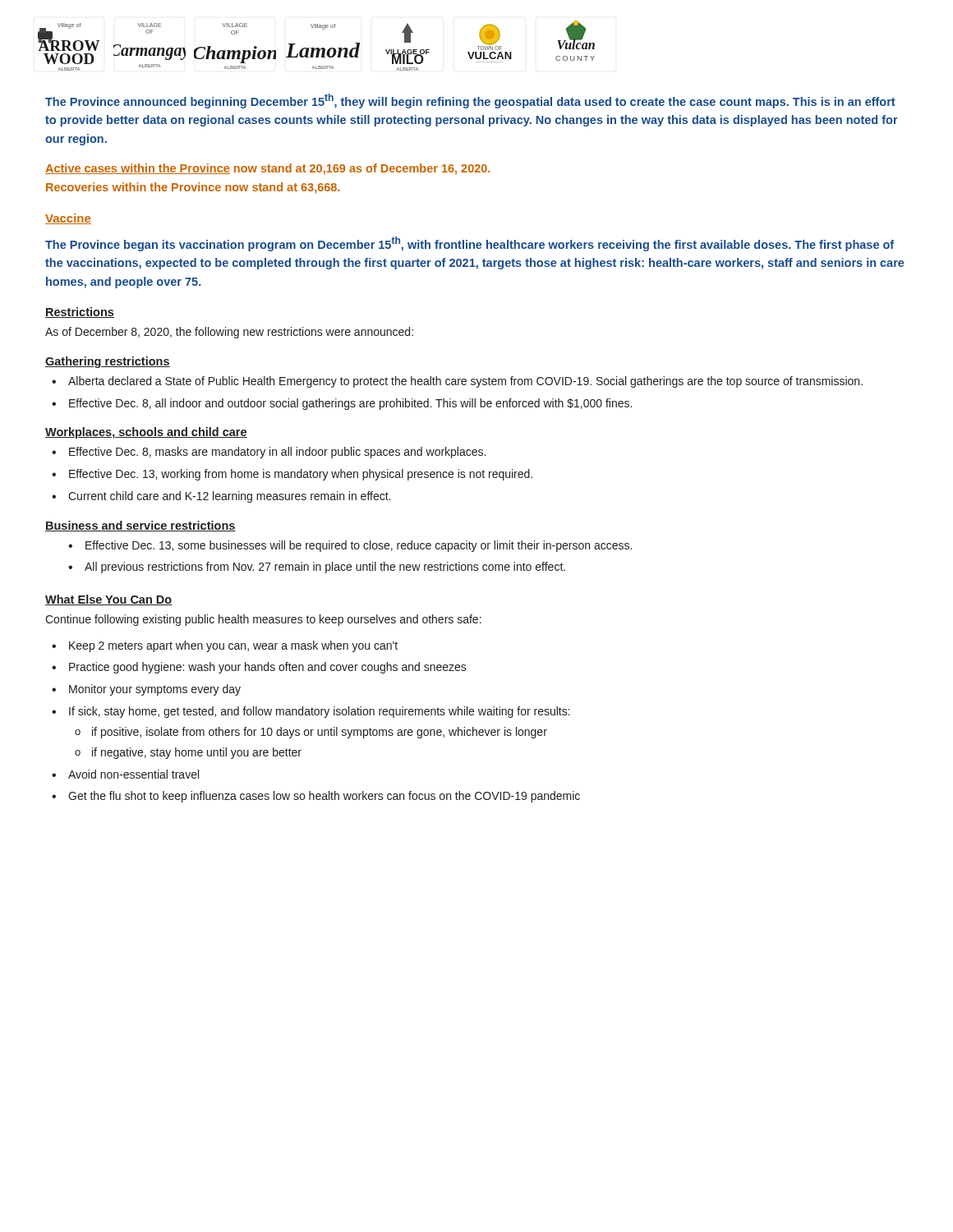Image resolution: width=953 pixels, height=1232 pixels.
Task: Locate the list item containing "Practice good hygiene: wash your"
Action: point(267,667)
